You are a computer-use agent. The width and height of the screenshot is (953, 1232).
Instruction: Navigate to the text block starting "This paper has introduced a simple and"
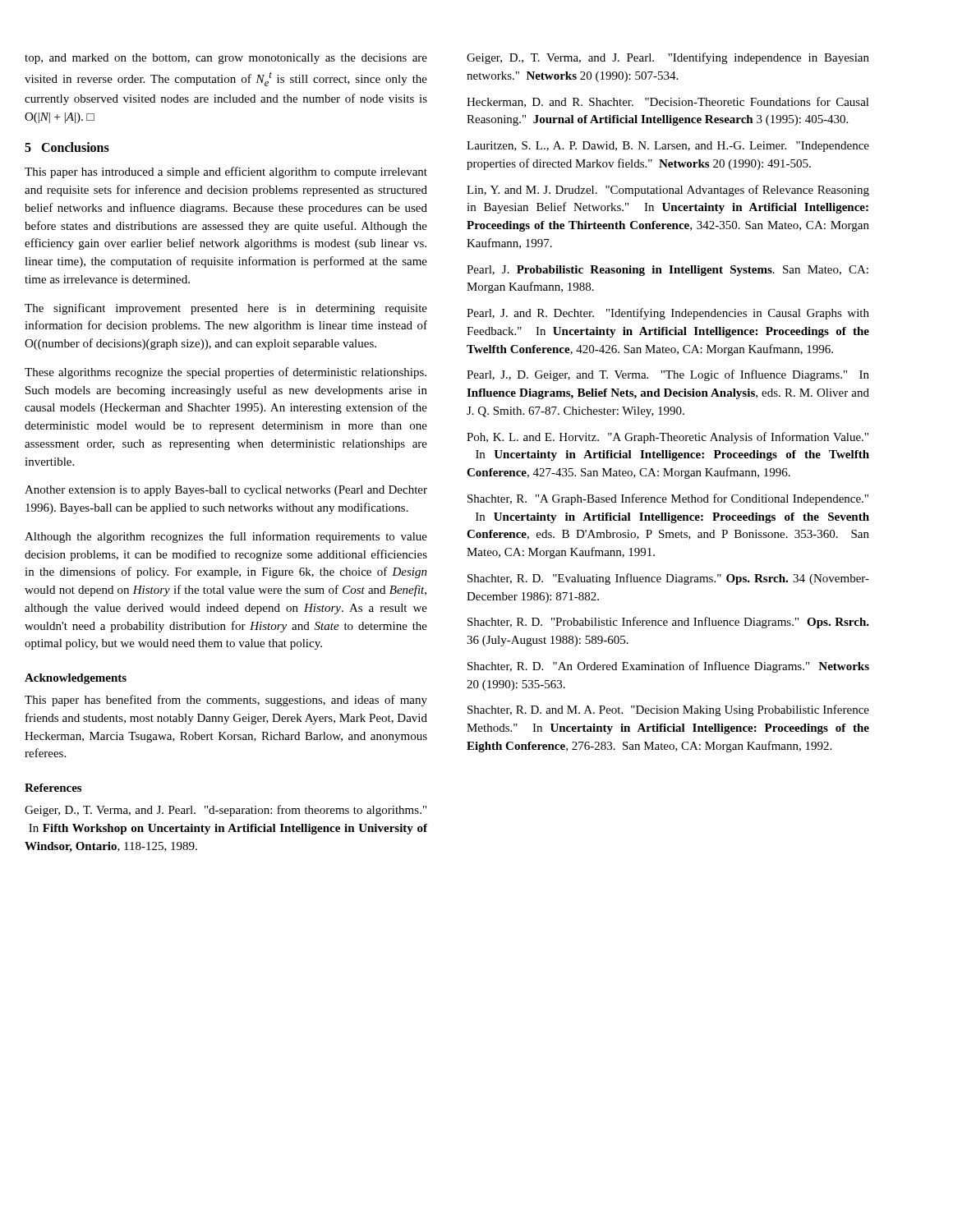point(226,226)
